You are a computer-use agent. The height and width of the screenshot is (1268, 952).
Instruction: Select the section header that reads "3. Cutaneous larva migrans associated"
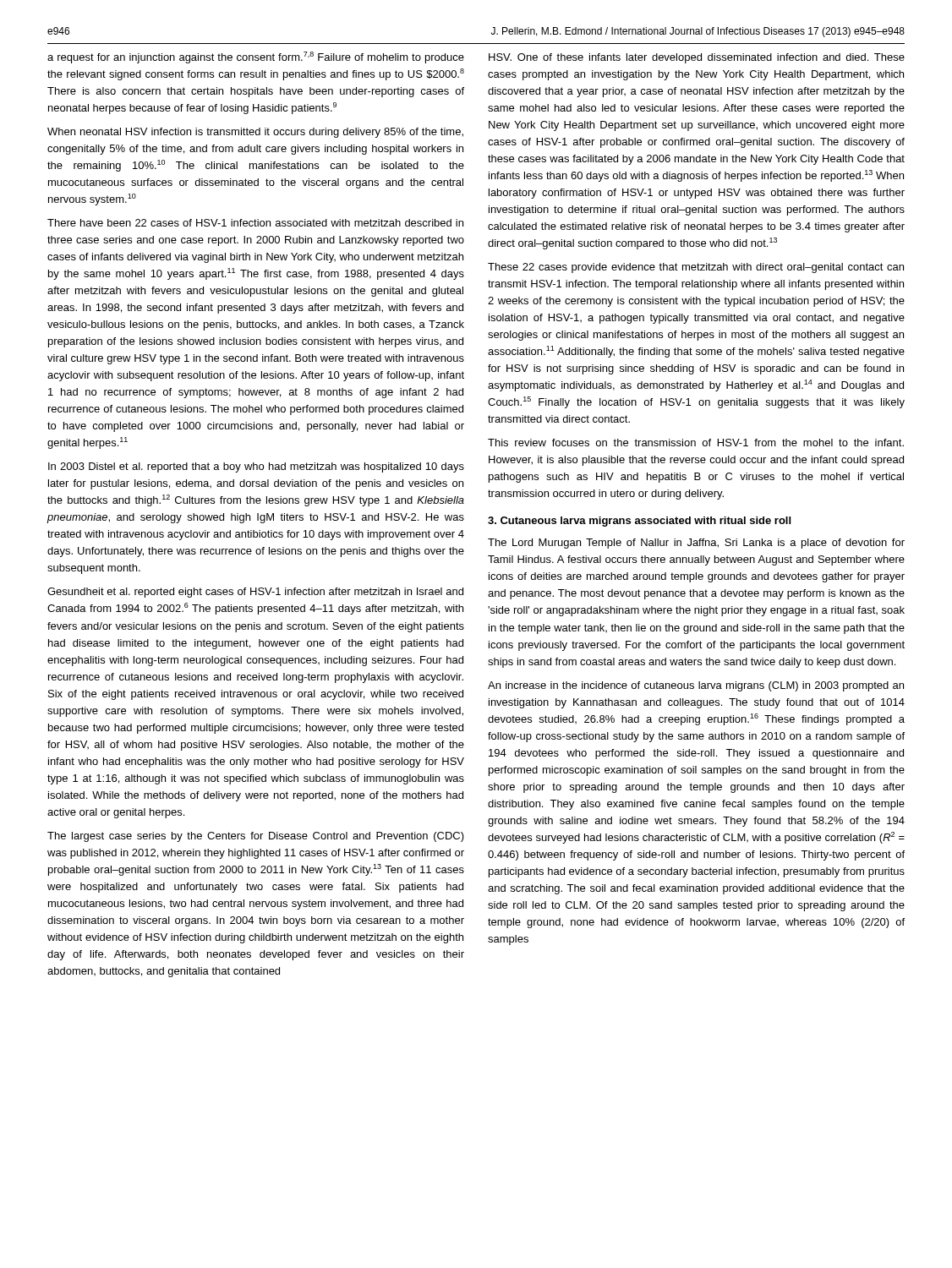pyautogui.click(x=640, y=521)
